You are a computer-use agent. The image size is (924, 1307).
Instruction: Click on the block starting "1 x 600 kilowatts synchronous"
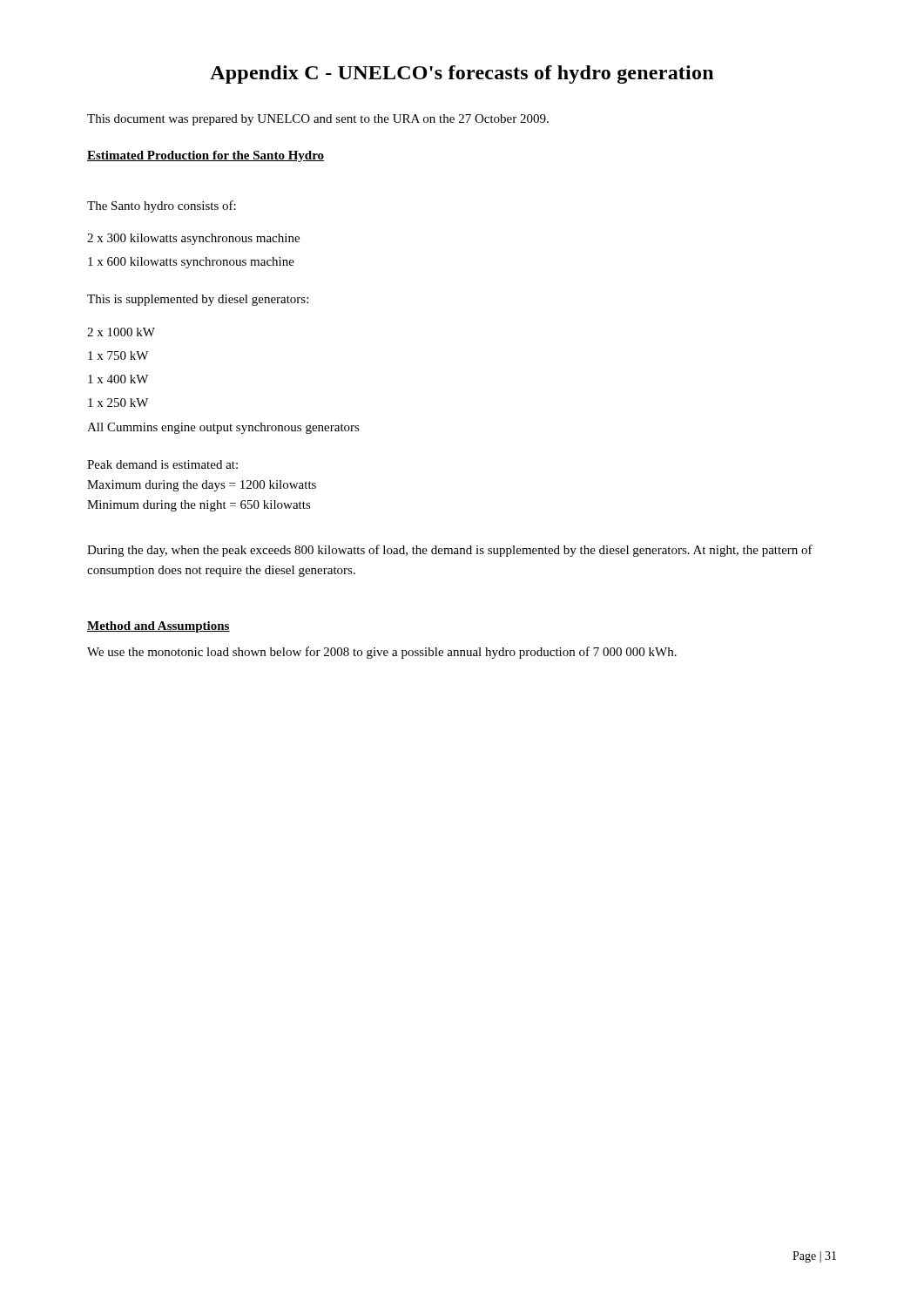[191, 261]
